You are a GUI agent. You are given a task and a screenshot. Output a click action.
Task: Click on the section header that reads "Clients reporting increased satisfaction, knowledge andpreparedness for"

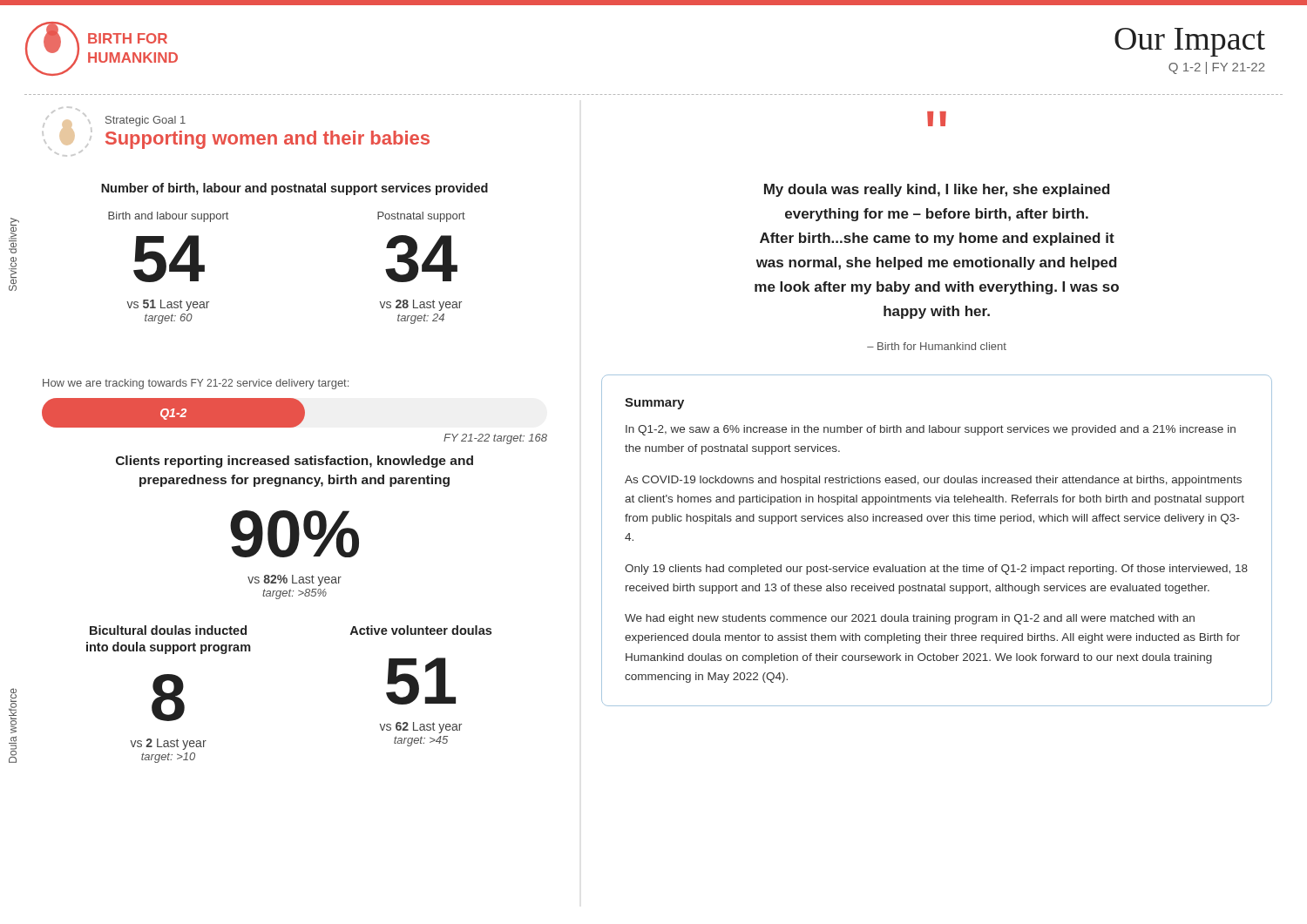[x=295, y=470]
